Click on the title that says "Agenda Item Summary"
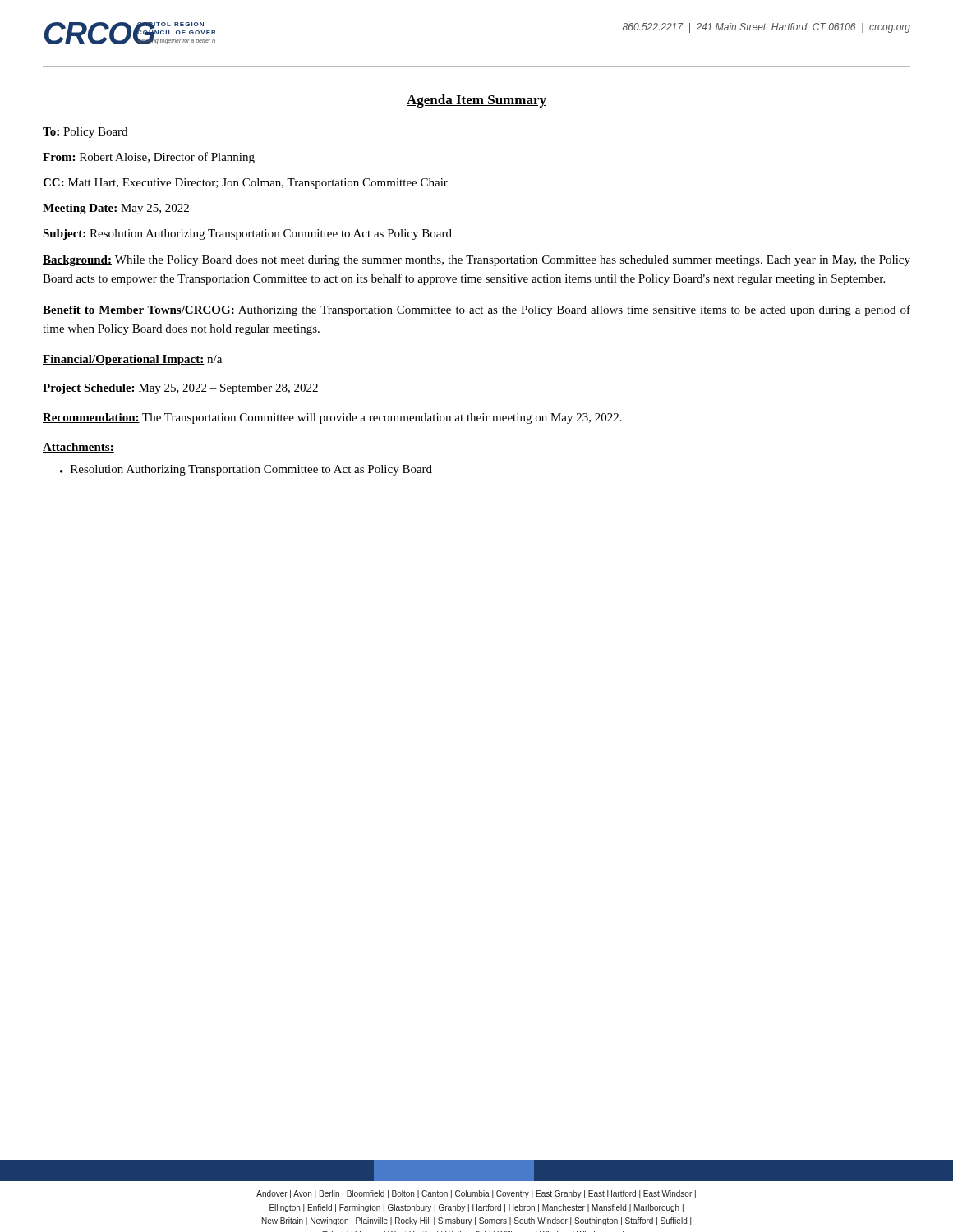The image size is (953, 1232). coord(476,100)
